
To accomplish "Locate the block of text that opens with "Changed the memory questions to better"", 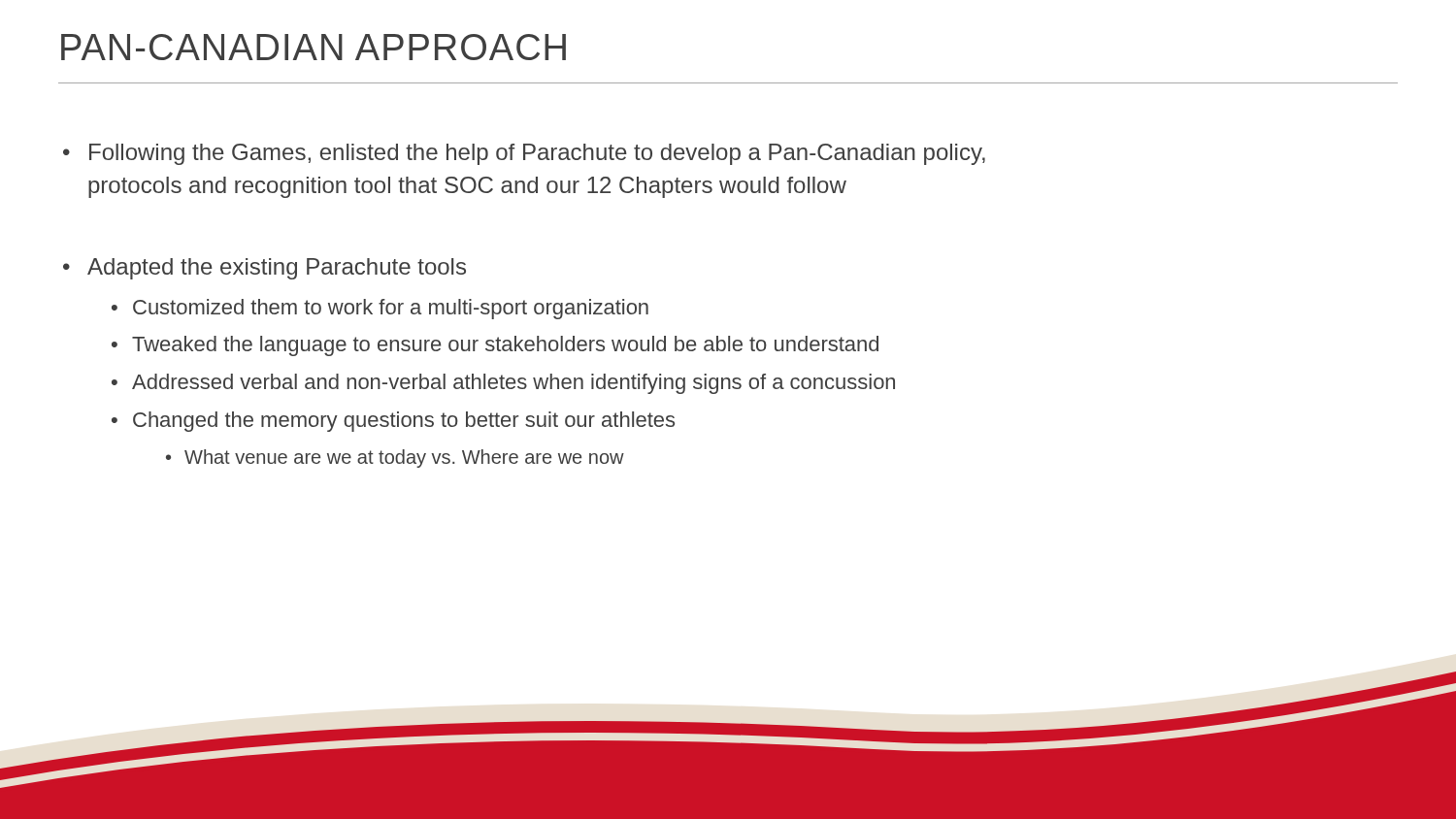I will [x=404, y=422].
